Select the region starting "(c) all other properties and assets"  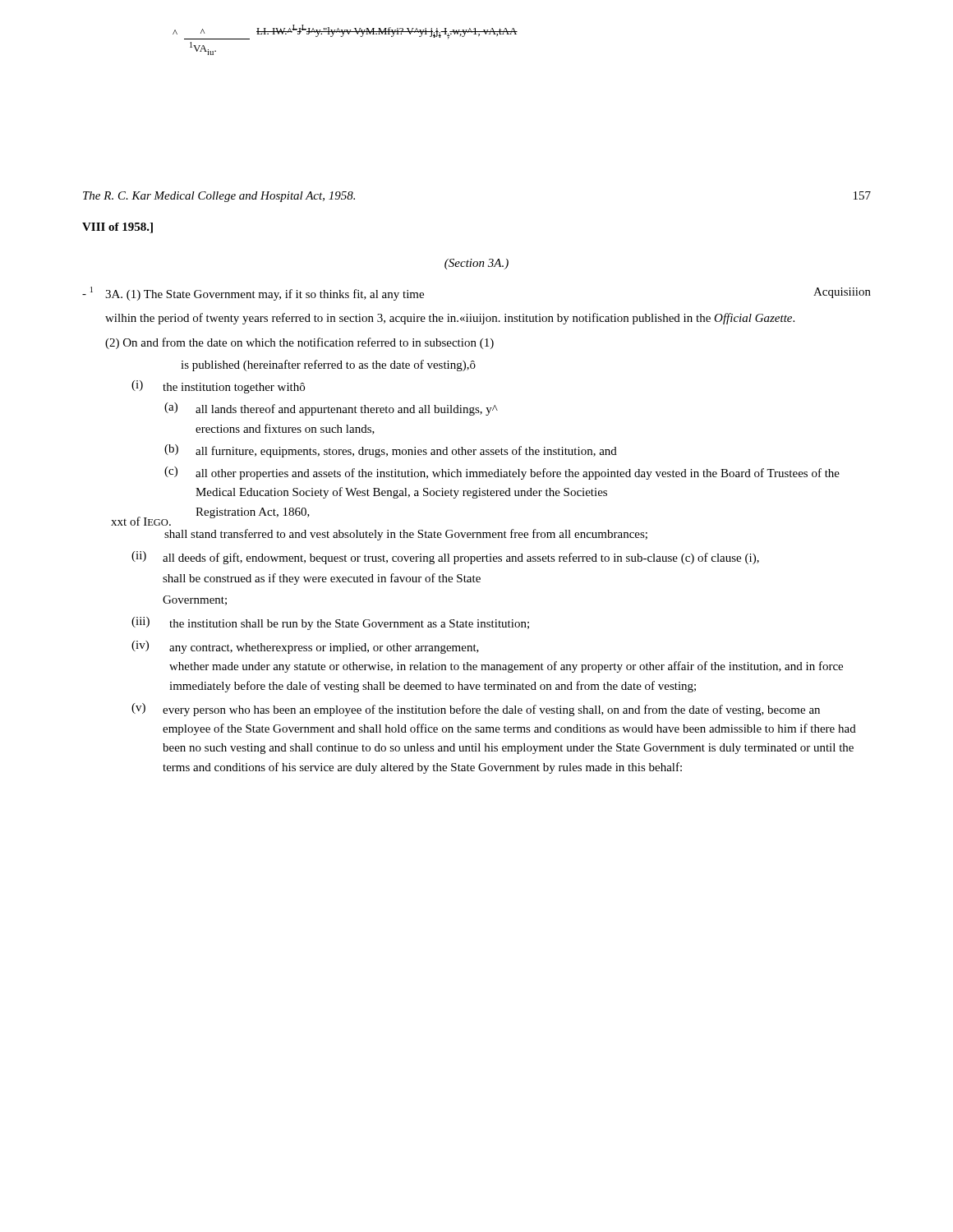click(x=518, y=493)
